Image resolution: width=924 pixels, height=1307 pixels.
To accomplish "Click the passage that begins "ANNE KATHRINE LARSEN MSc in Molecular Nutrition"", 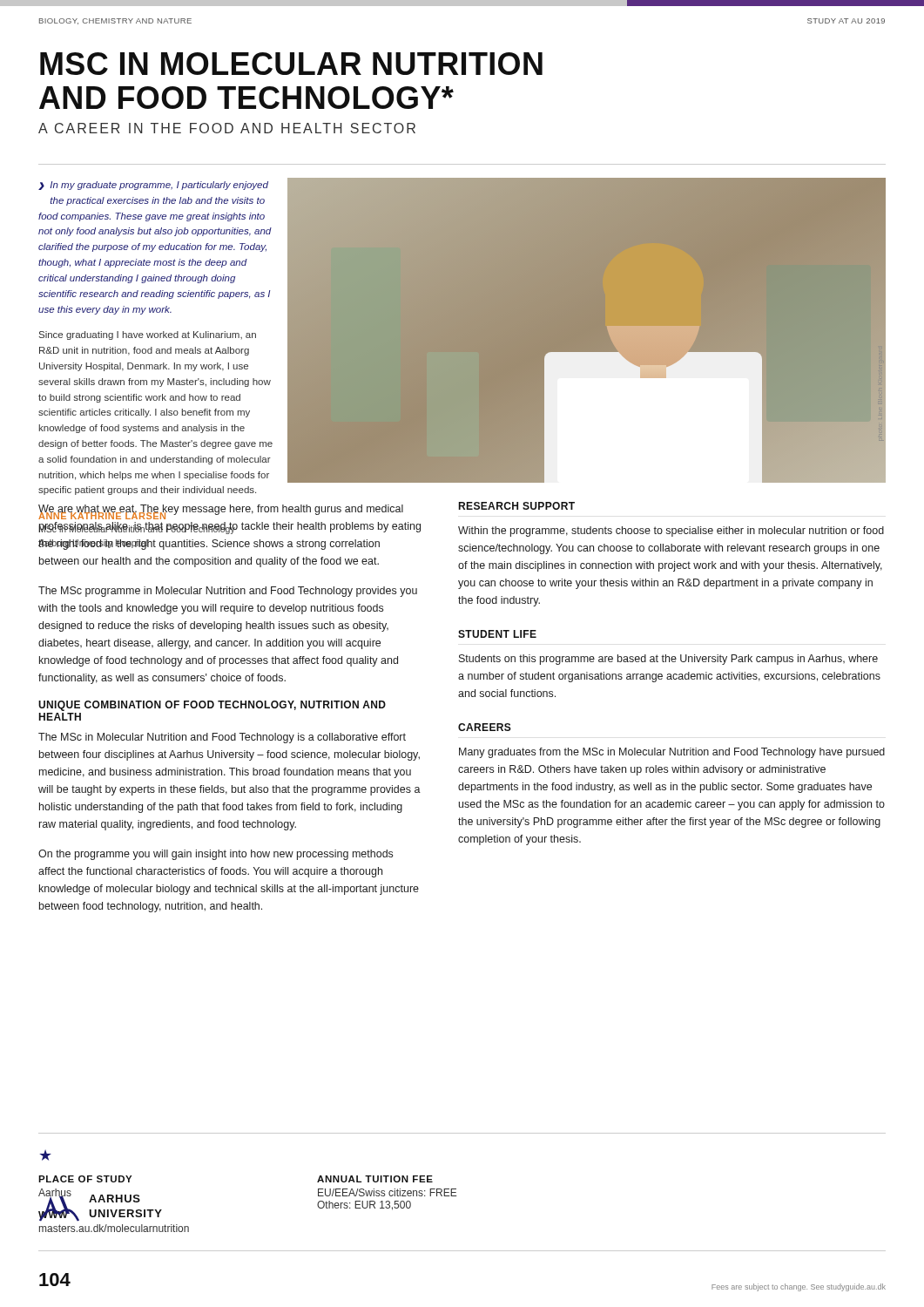I will pos(156,531).
